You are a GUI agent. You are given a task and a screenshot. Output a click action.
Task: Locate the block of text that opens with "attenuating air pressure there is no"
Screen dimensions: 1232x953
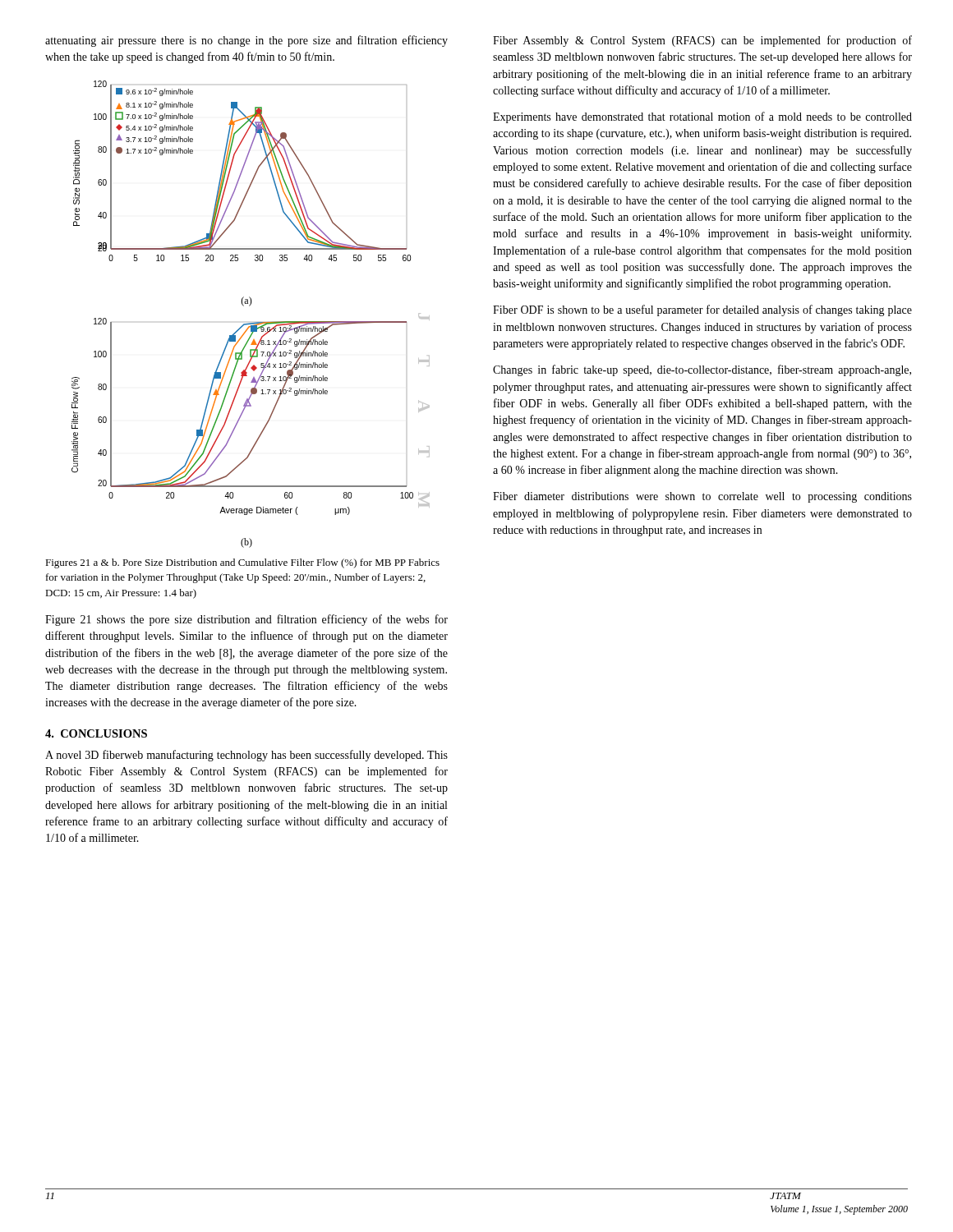coord(246,49)
